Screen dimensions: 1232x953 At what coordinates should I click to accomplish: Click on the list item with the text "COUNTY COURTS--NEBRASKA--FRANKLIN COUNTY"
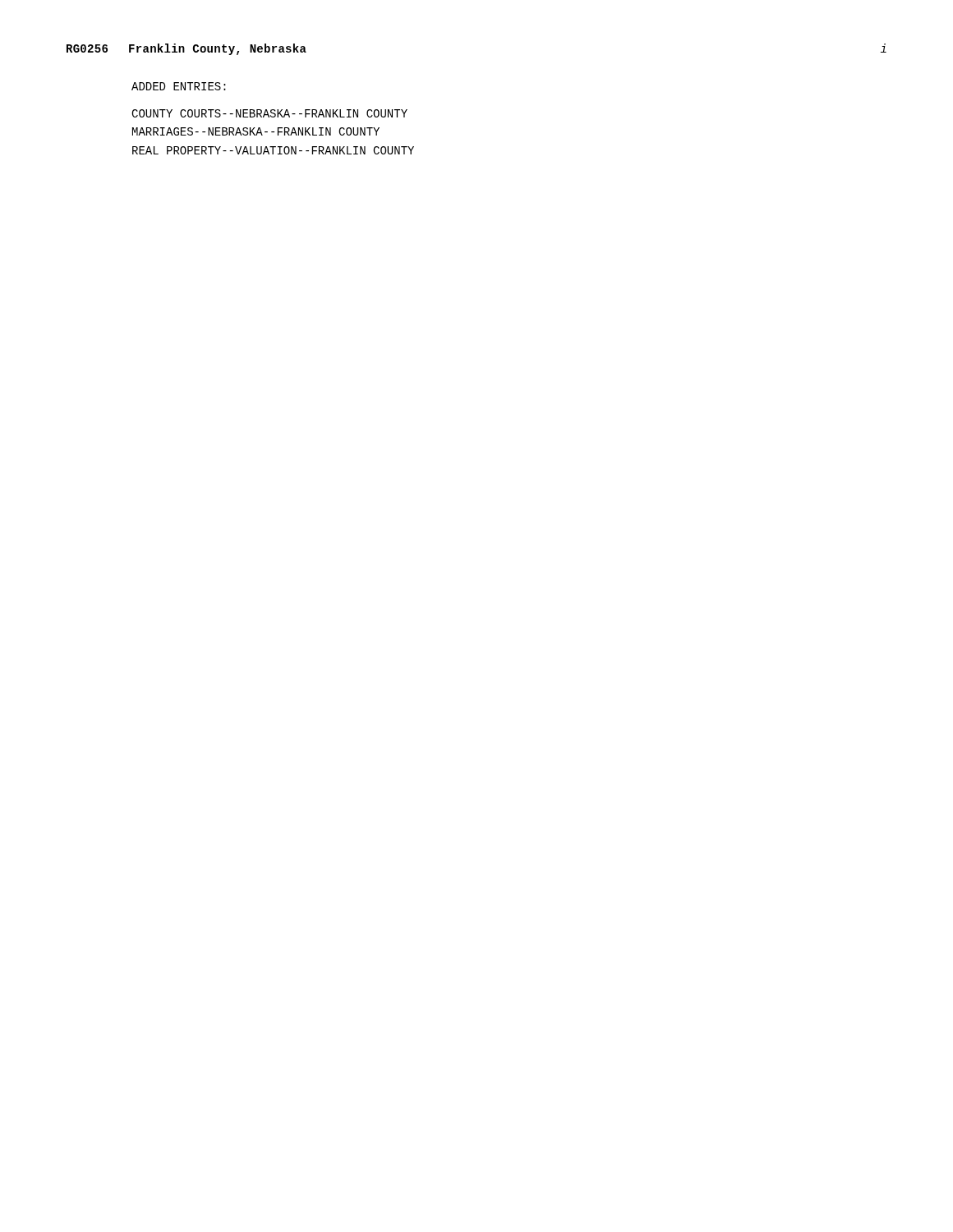click(x=269, y=114)
